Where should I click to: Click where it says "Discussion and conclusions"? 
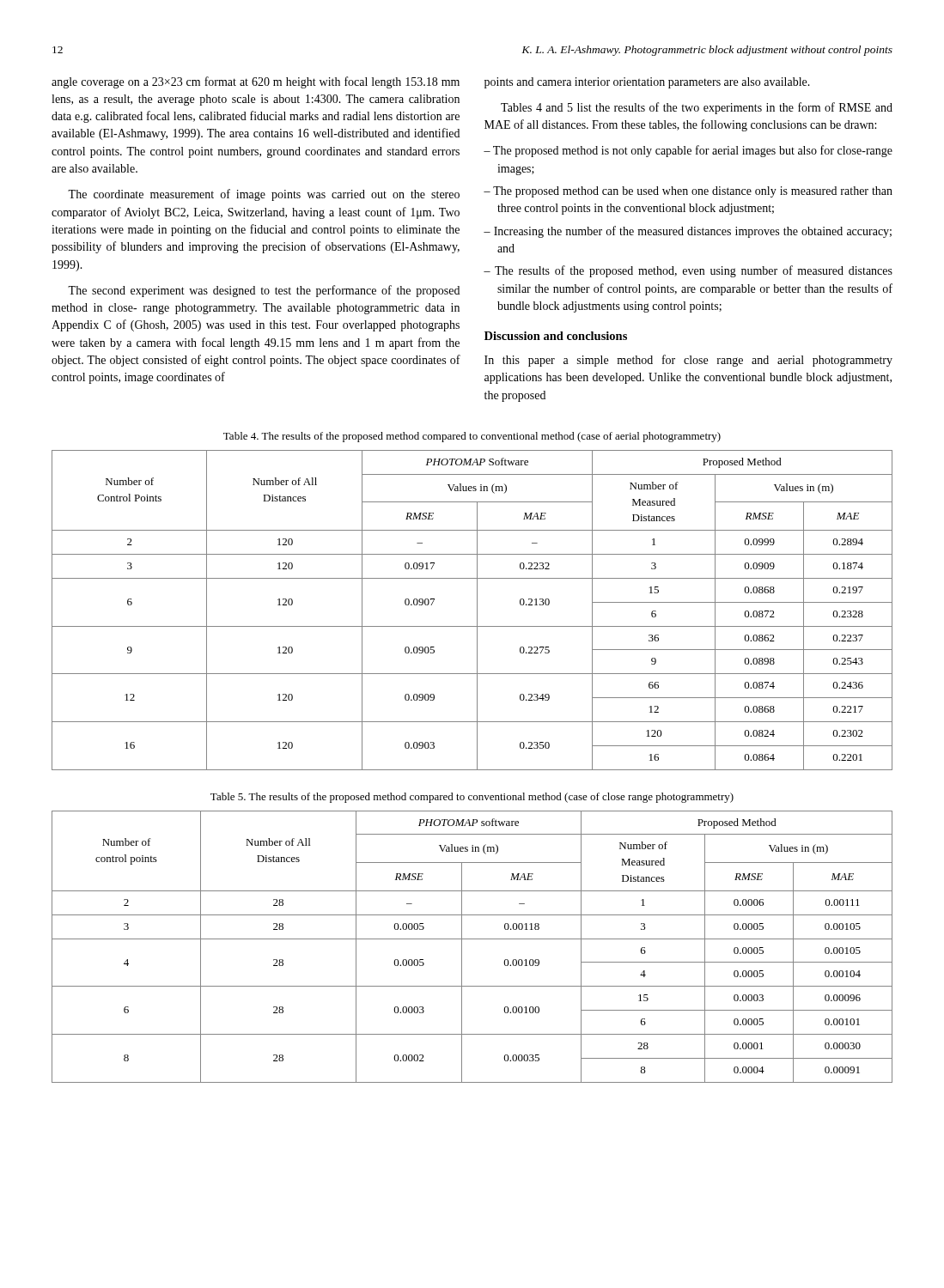click(556, 336)
